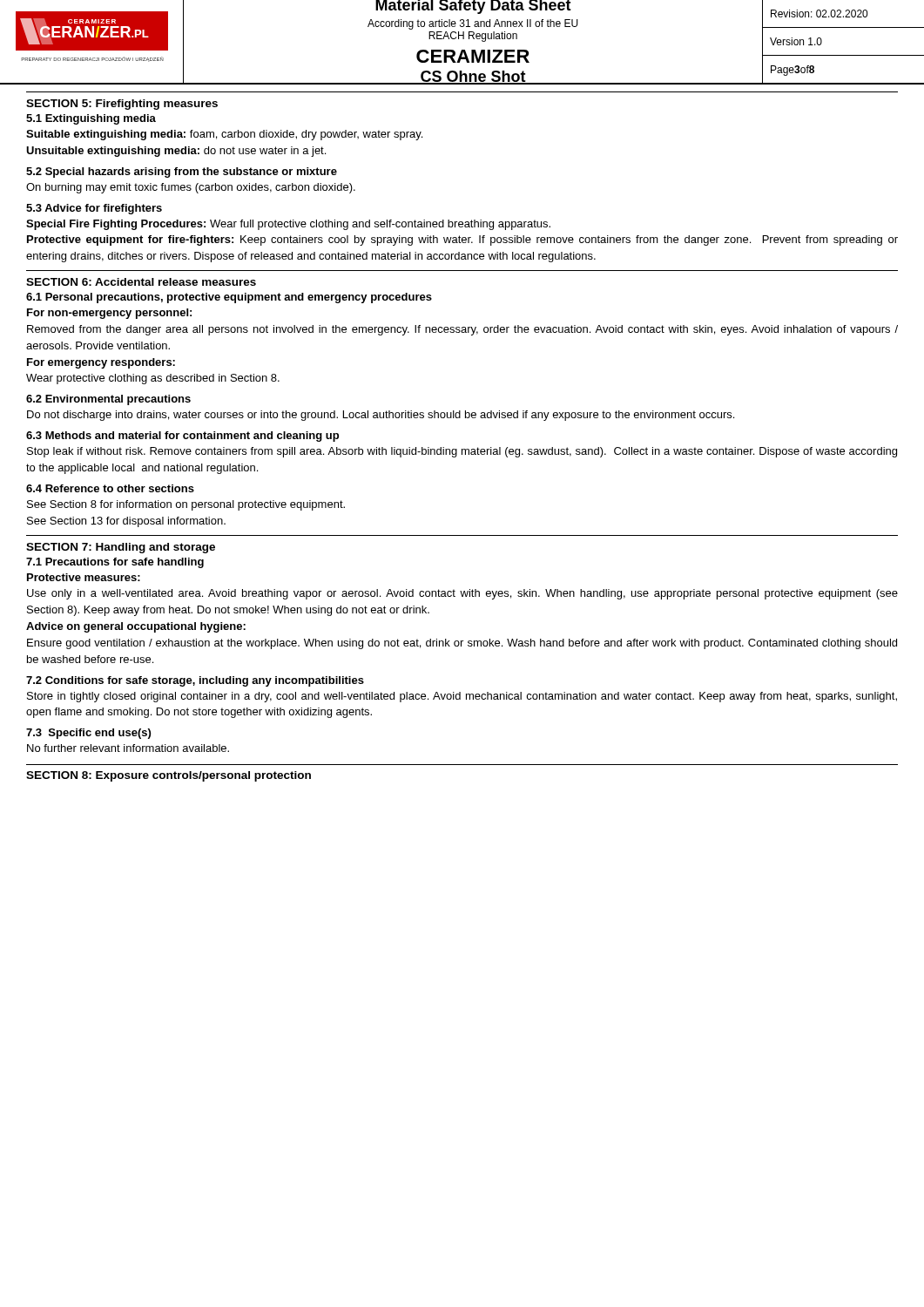Locate the text block with the text "Special Fire Fighting Procedures: Wear full protective"
924x1307 pixels.
coord(462,240)
